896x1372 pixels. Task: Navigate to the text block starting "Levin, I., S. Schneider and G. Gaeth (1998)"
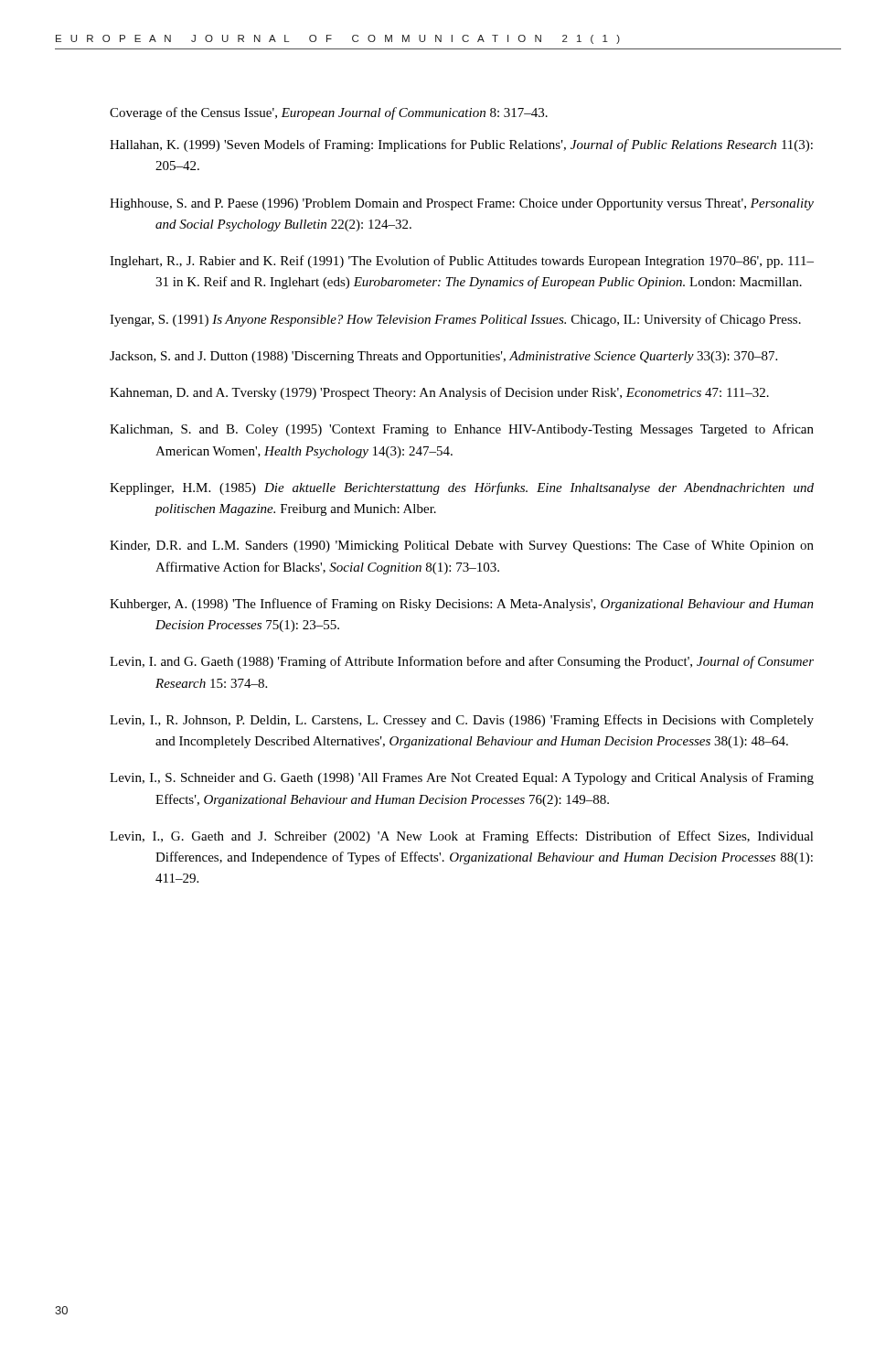point(462,789)
